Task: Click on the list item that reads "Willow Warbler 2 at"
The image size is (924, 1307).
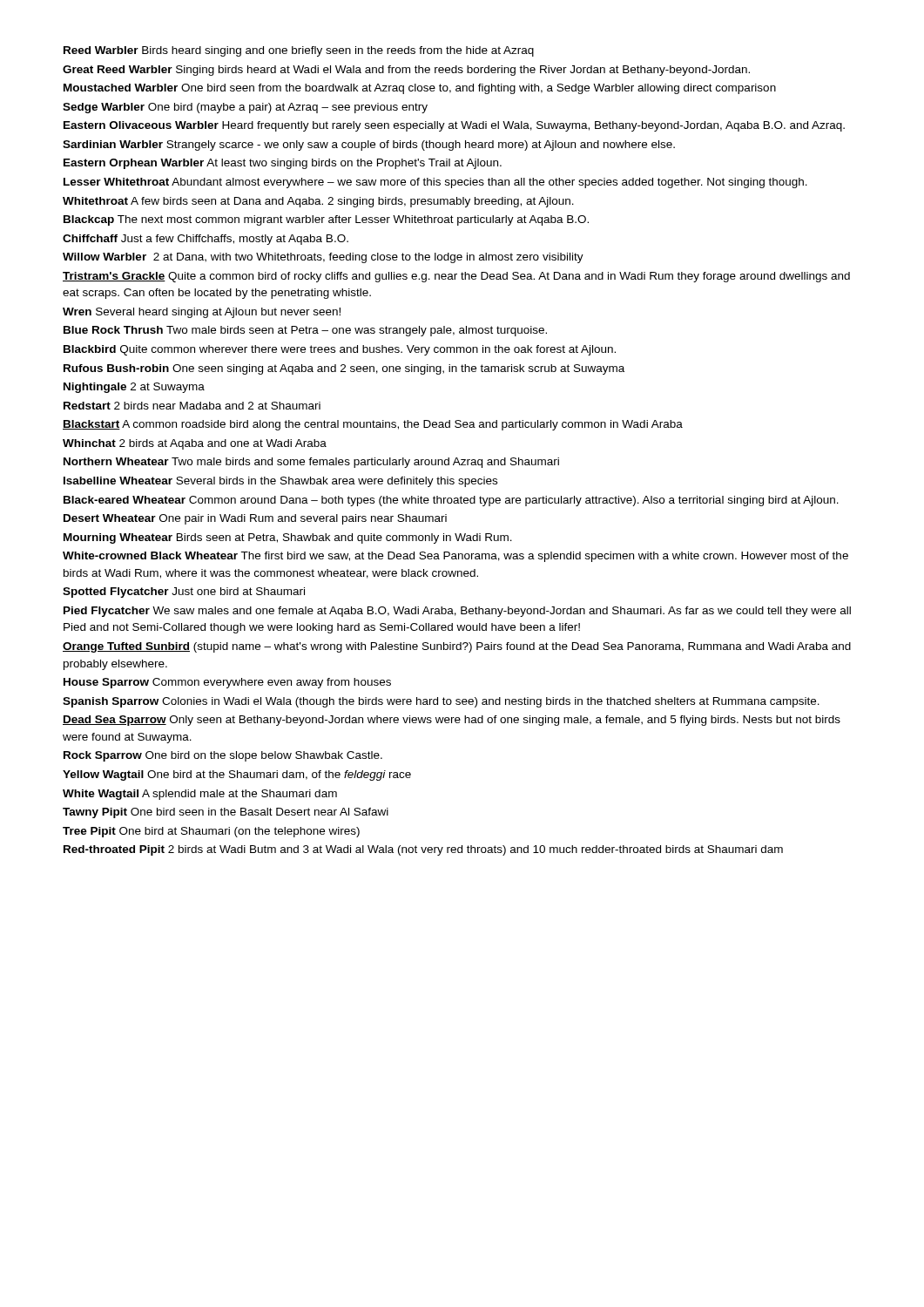Action: click(462, 257)
